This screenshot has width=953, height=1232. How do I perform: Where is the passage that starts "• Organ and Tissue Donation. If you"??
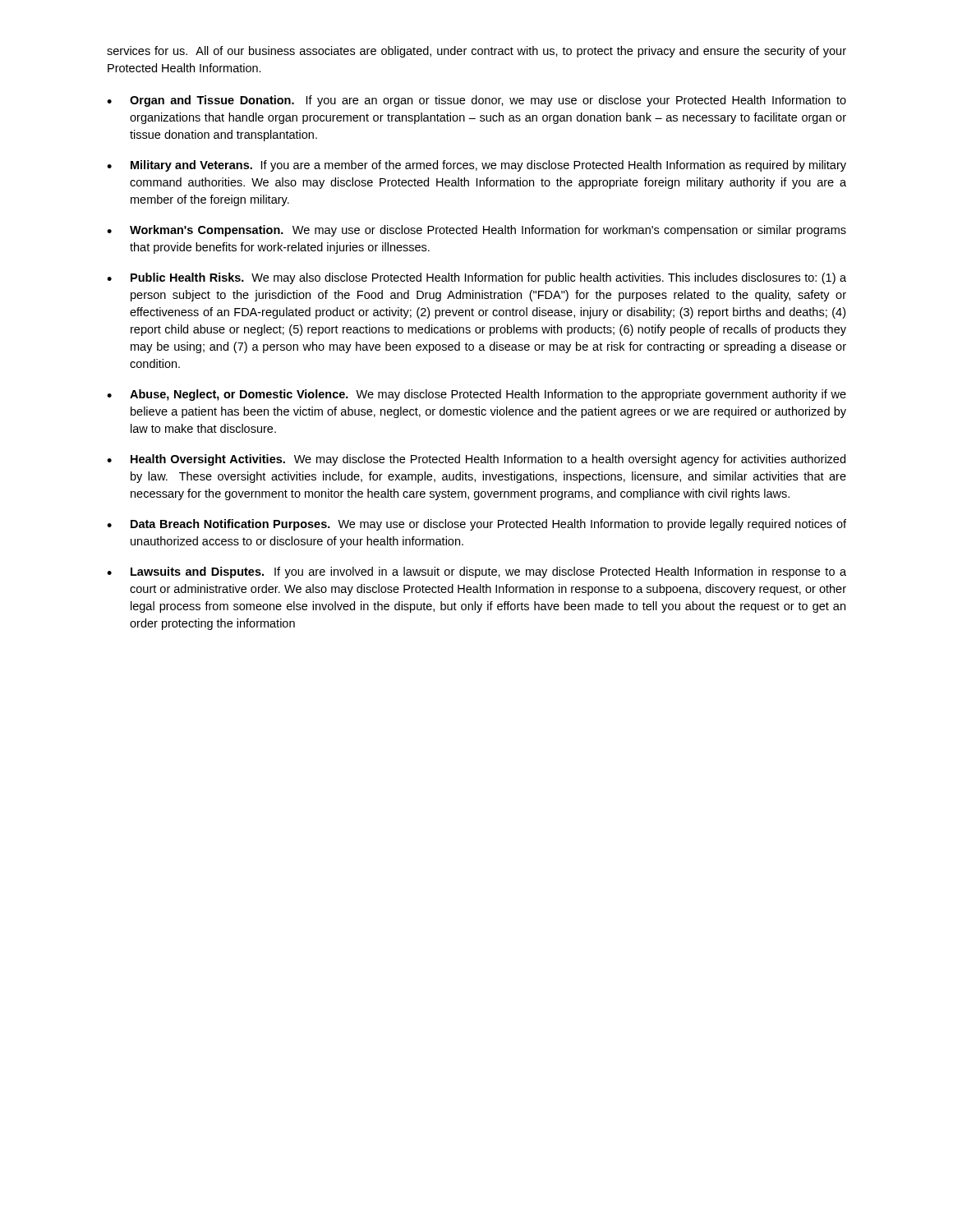tap(476, 118)
